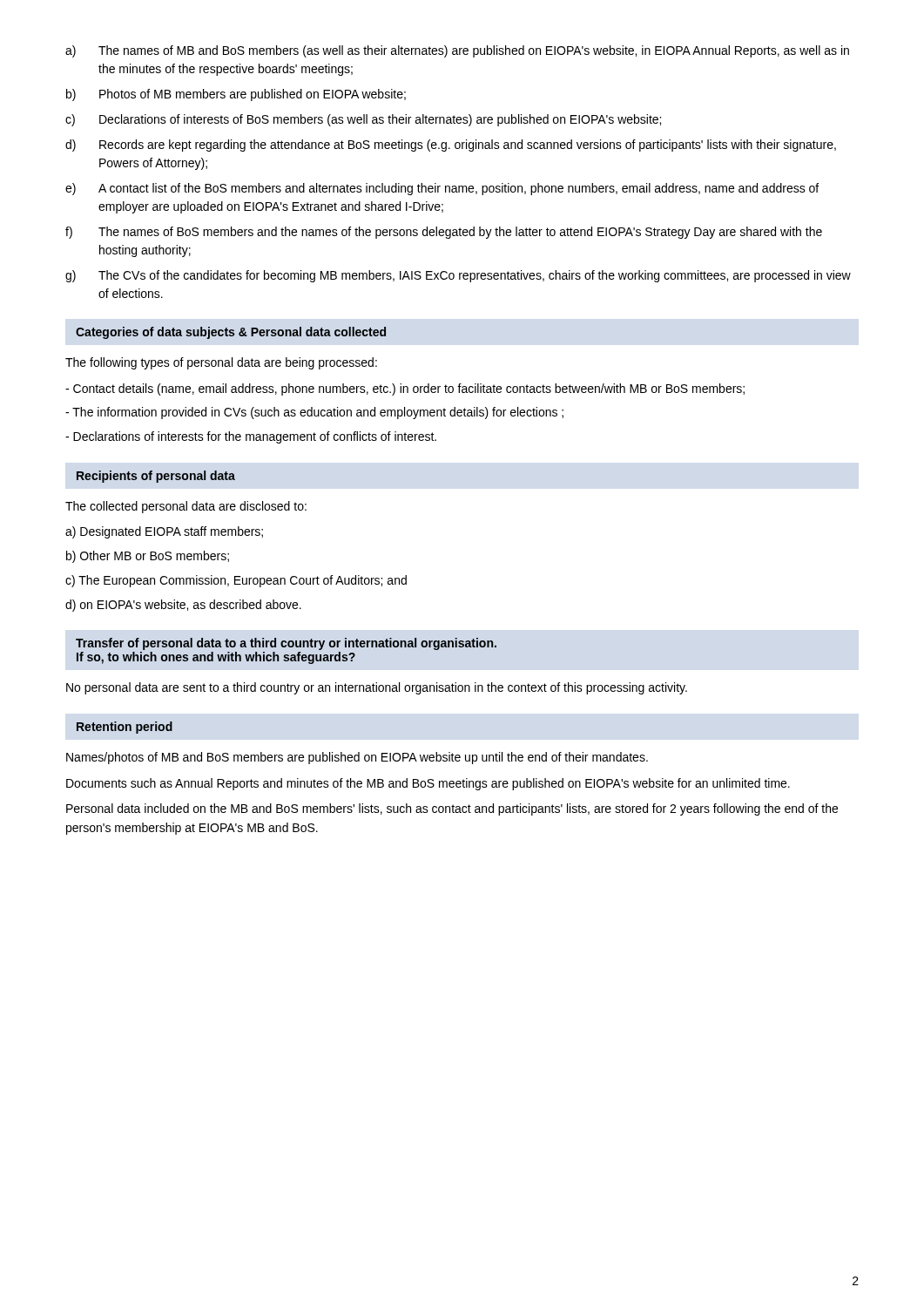Select the text starting "Personal data included on the MB and BoS"
This screenshot has height=1307, width=924.
pos(452,818)
